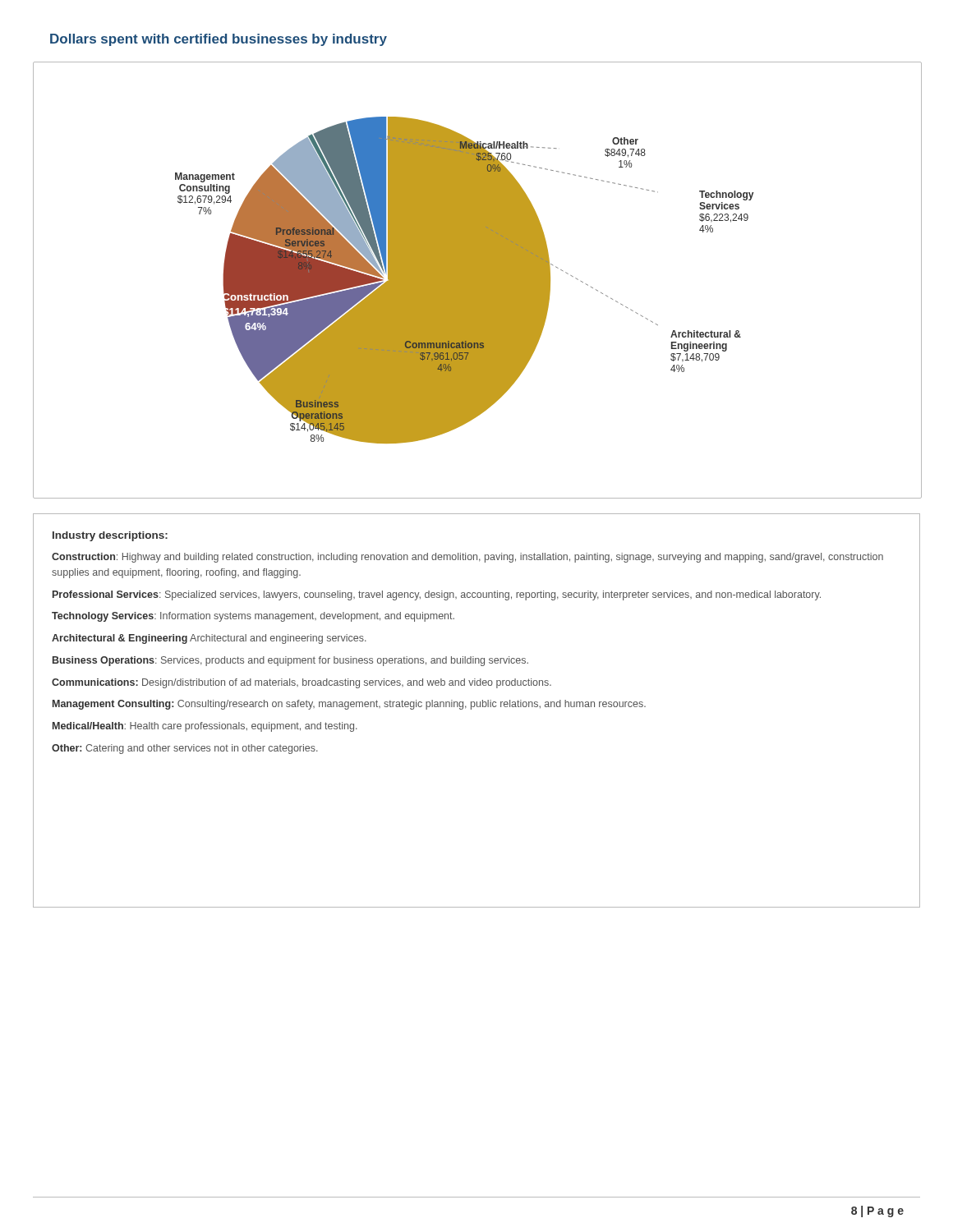Find the text starting "Dollars spent with certified"

click(218, 39)
